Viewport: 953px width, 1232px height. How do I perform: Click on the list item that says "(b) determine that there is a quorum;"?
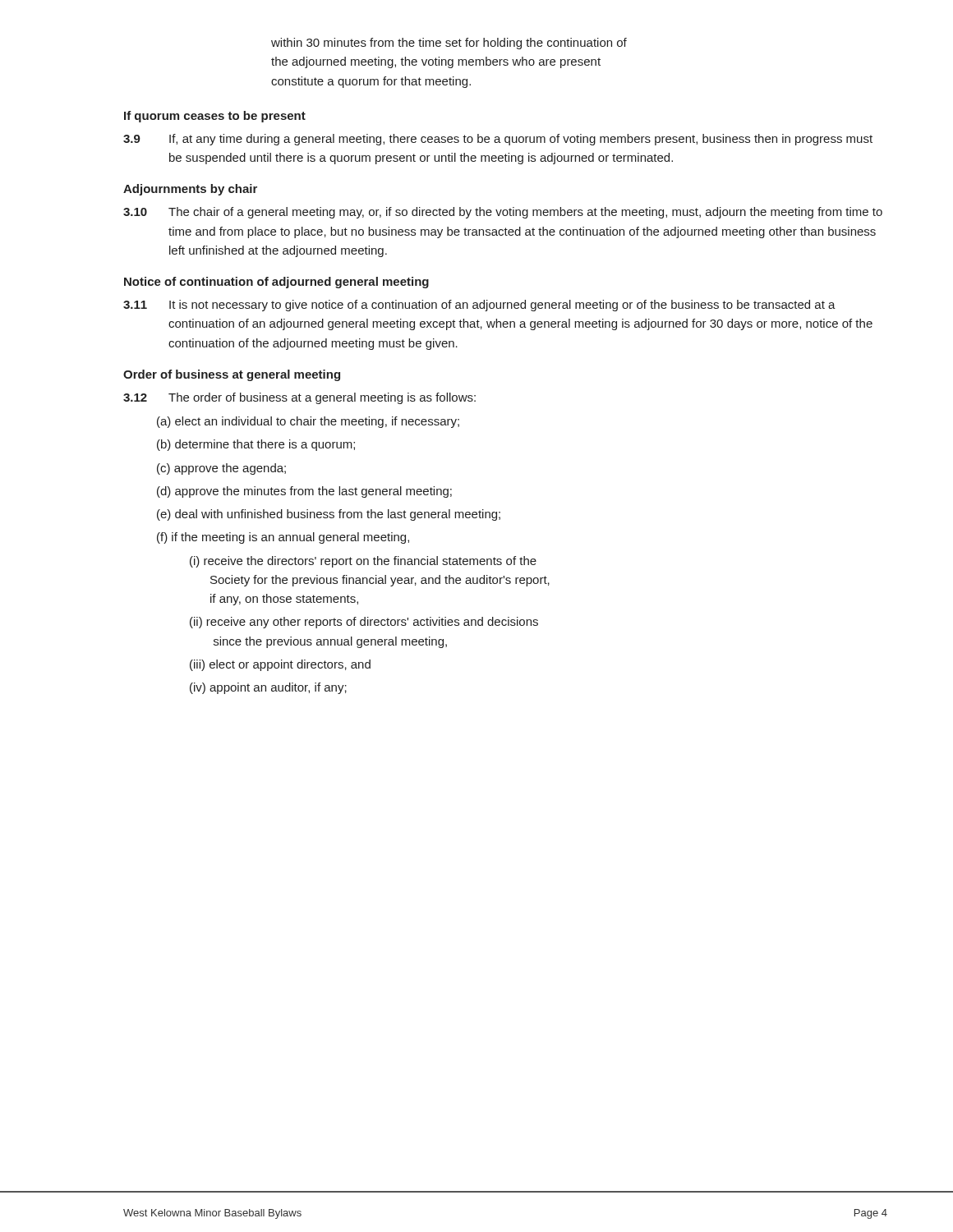pos(256,444)
